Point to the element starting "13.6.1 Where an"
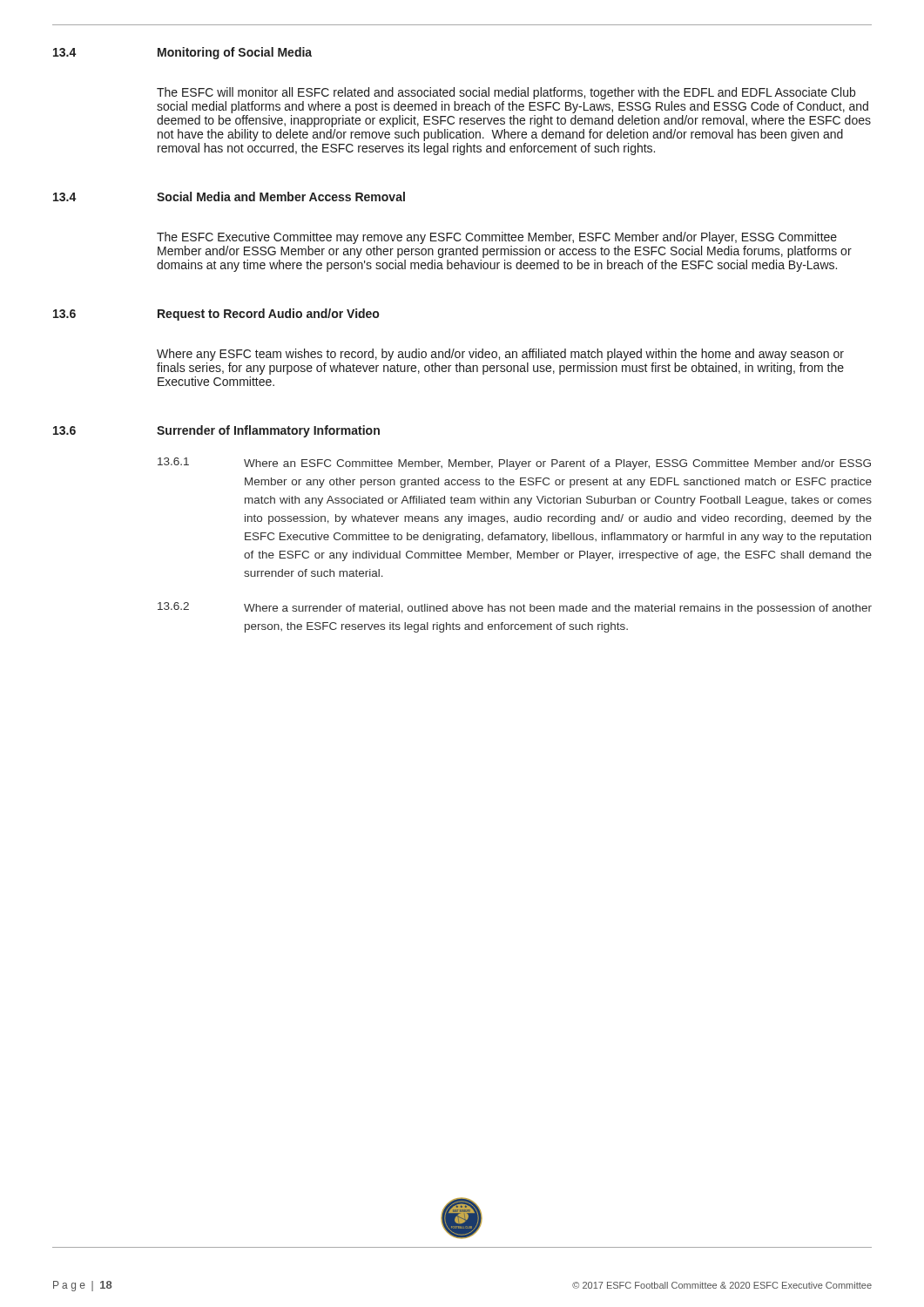 coord(462,519)
